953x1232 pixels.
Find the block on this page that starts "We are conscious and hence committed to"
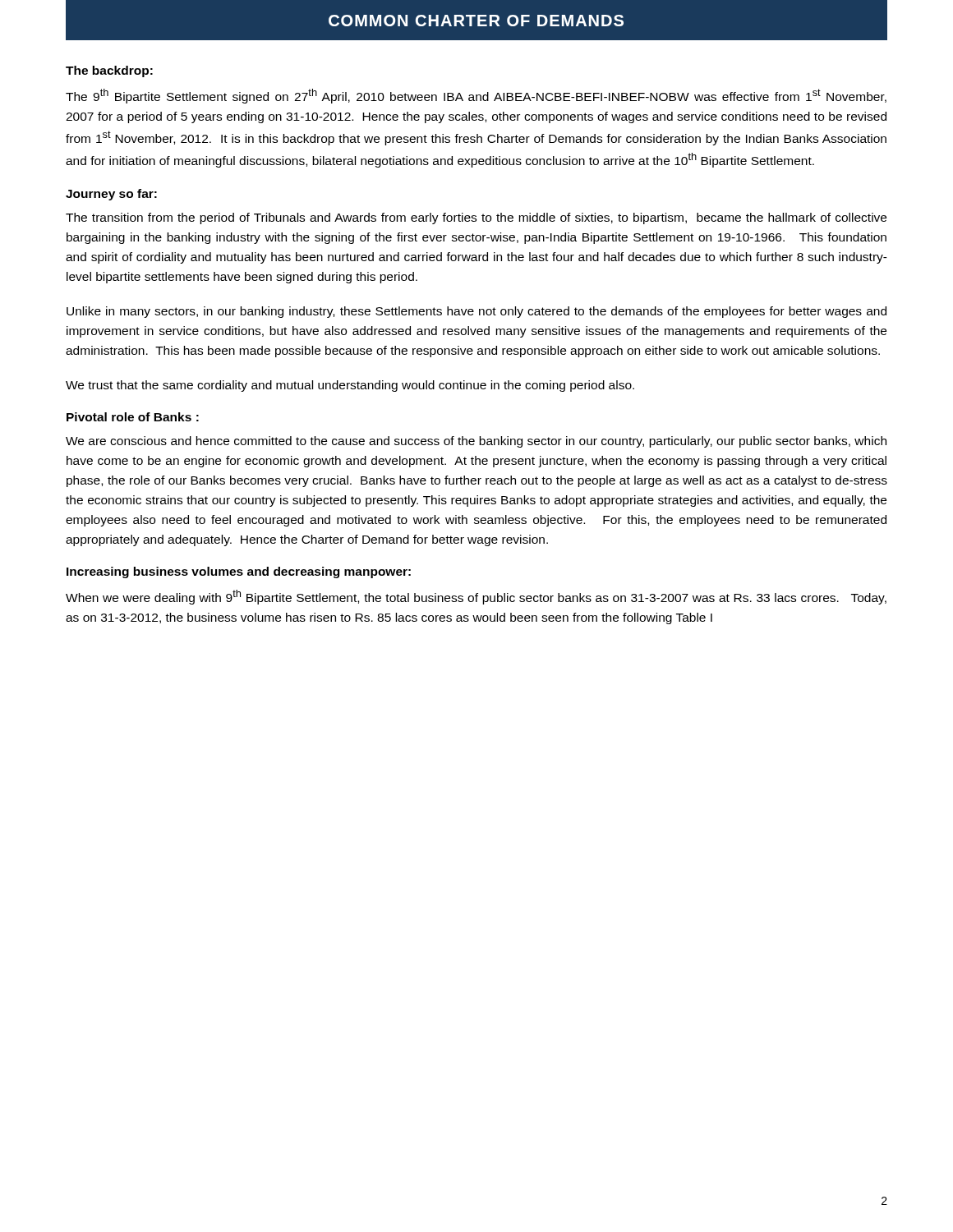click(x=476, y=490)
